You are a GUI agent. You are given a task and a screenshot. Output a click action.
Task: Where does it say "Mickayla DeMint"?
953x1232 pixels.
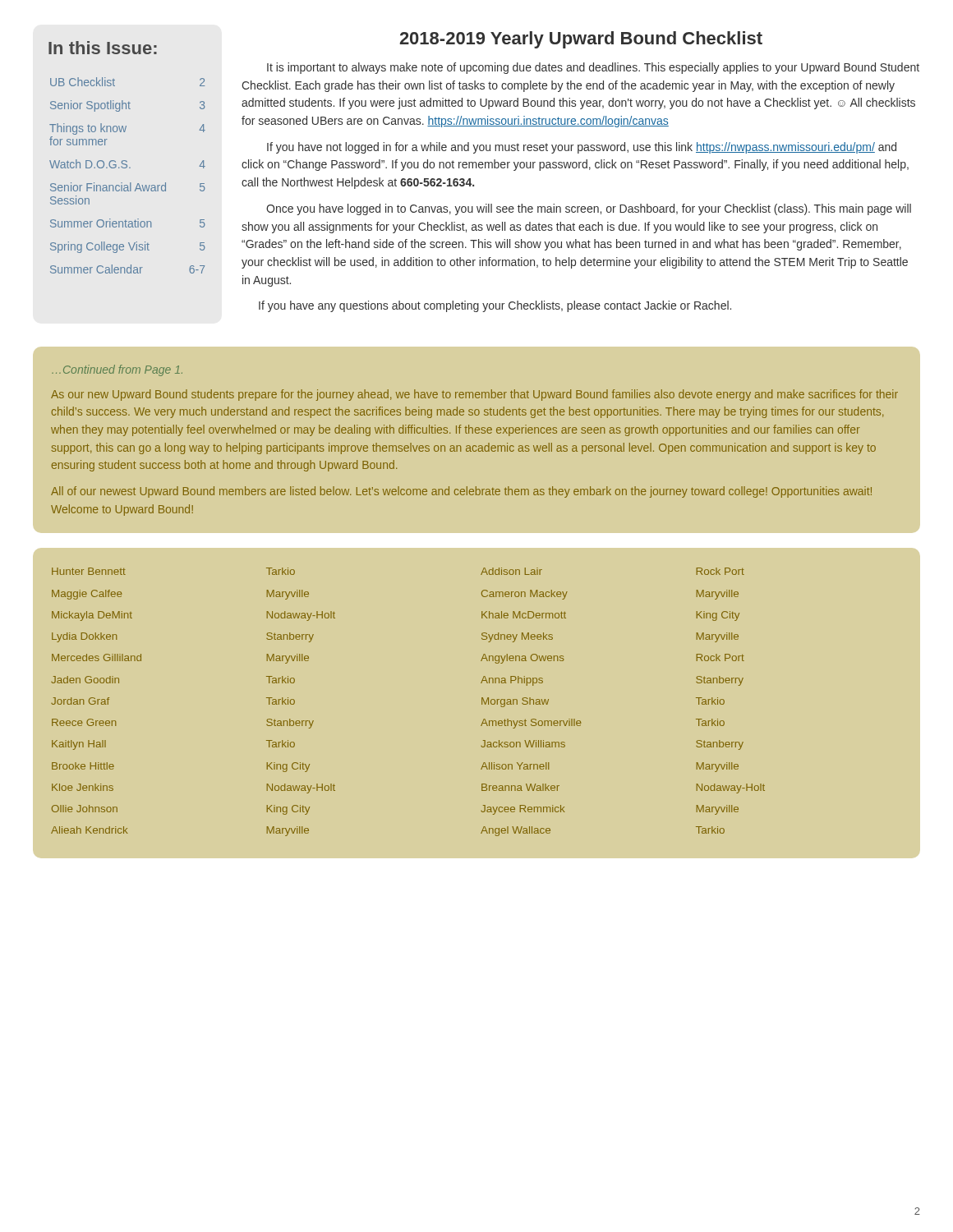coord(92,615)
